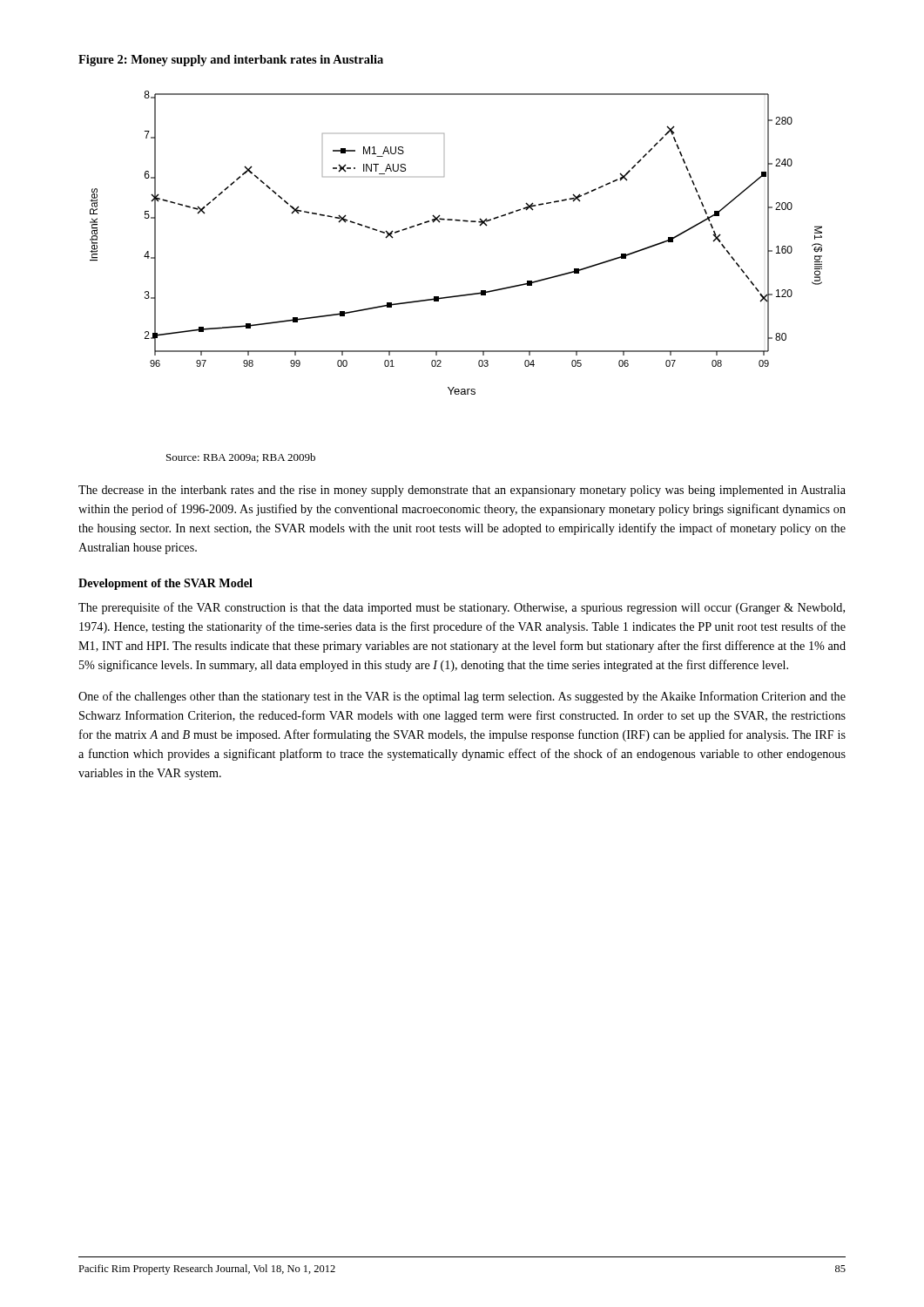Locate the passage starting "Development of the SVAR Model"
The height and width of the screenshot is (1307, 924).
pyautogui.click(x=165, y=583)
